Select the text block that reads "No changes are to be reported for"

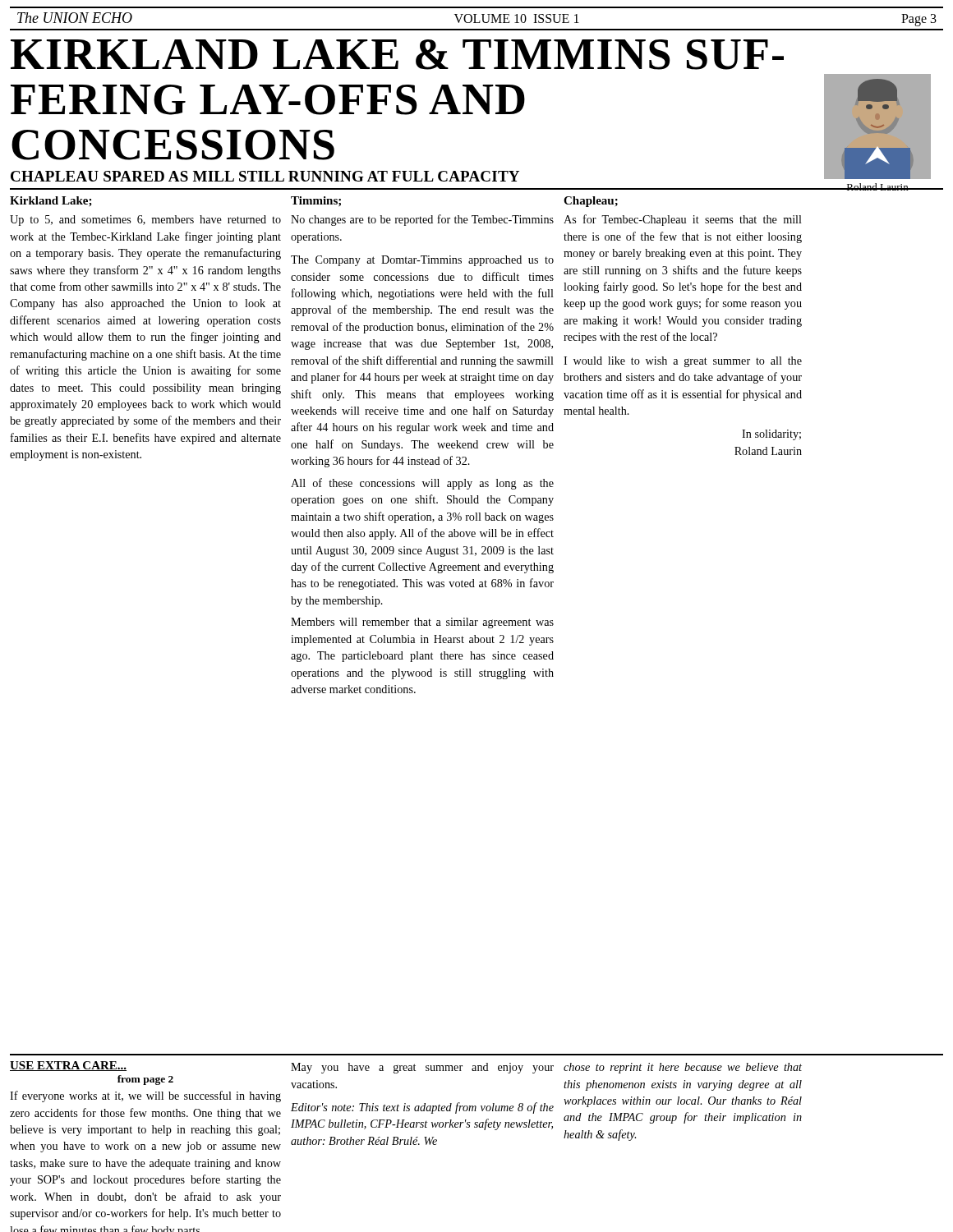click(x=422, y=228)
